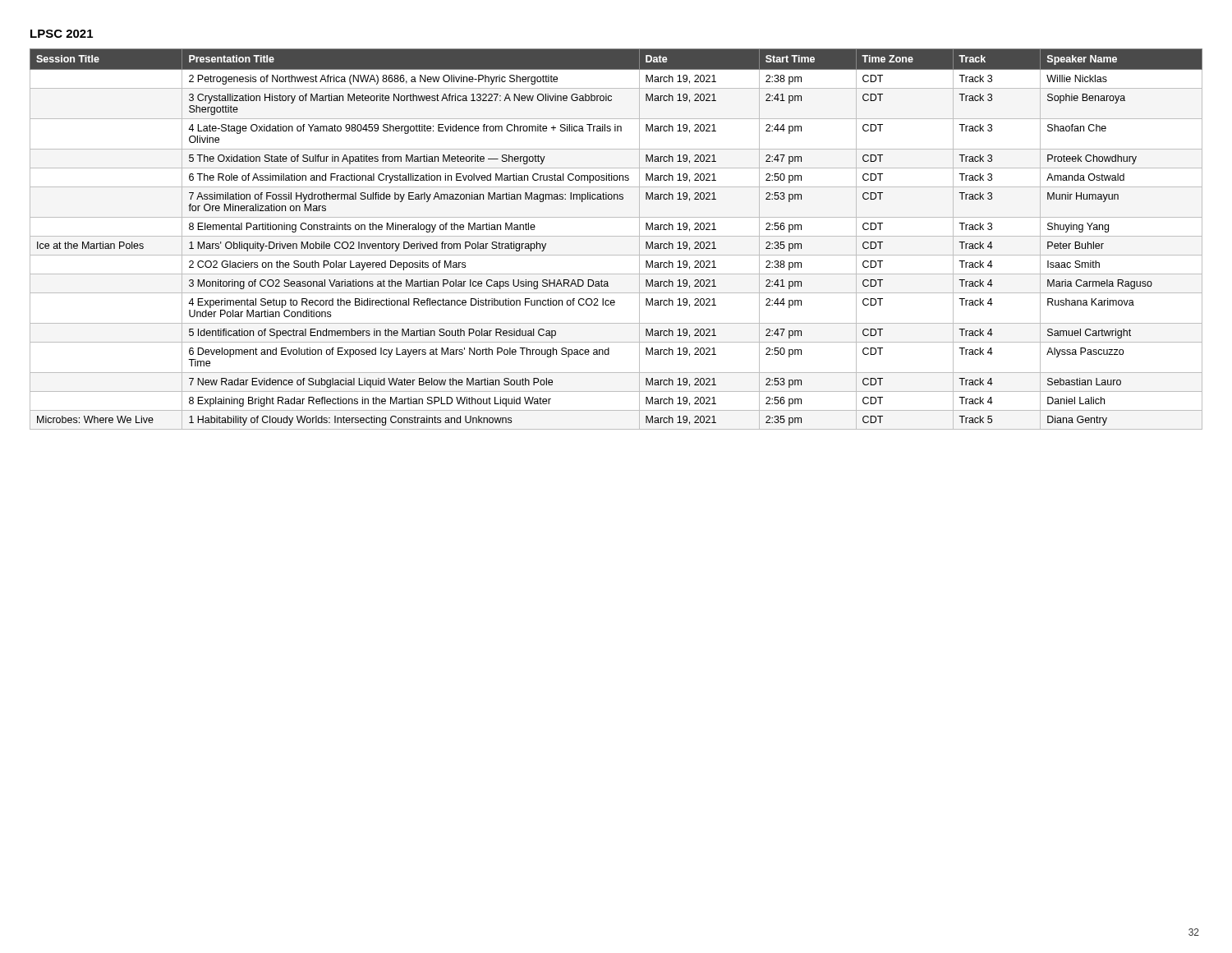Click the table

pyautogui.click(x=616, y=239)
